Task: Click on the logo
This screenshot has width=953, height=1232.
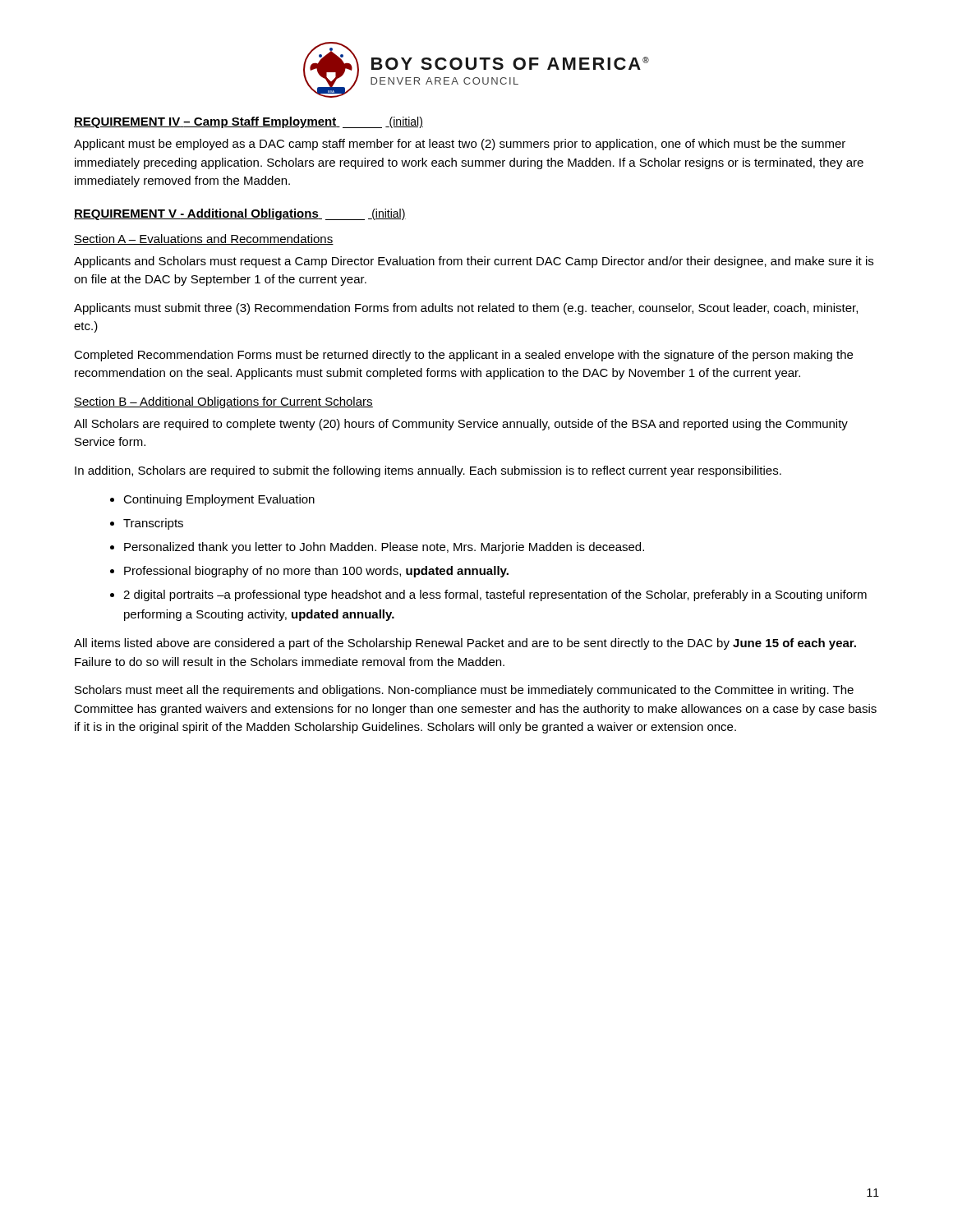Action: click(x=476, y=70)
